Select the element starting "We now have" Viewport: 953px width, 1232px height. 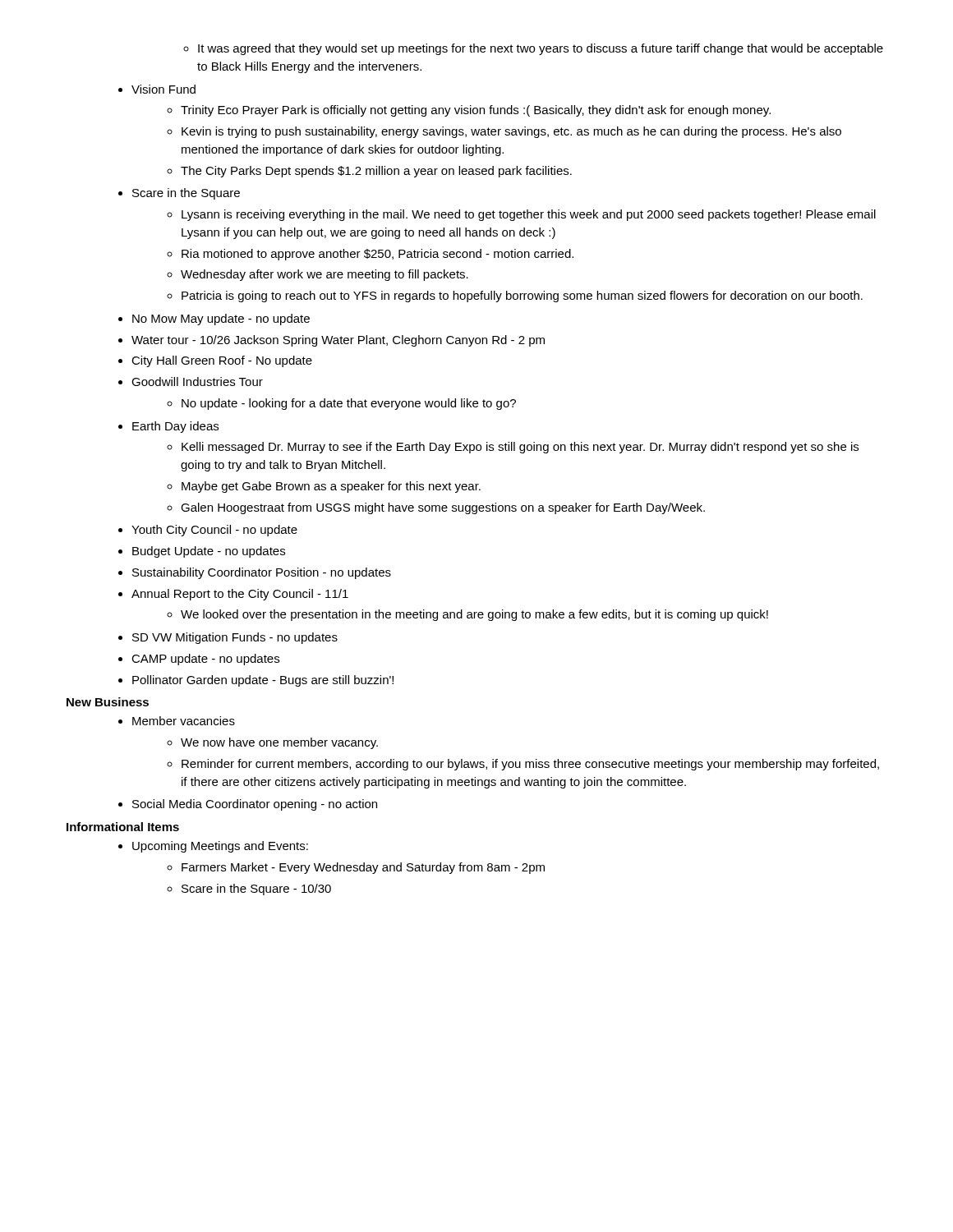(272, 743)
